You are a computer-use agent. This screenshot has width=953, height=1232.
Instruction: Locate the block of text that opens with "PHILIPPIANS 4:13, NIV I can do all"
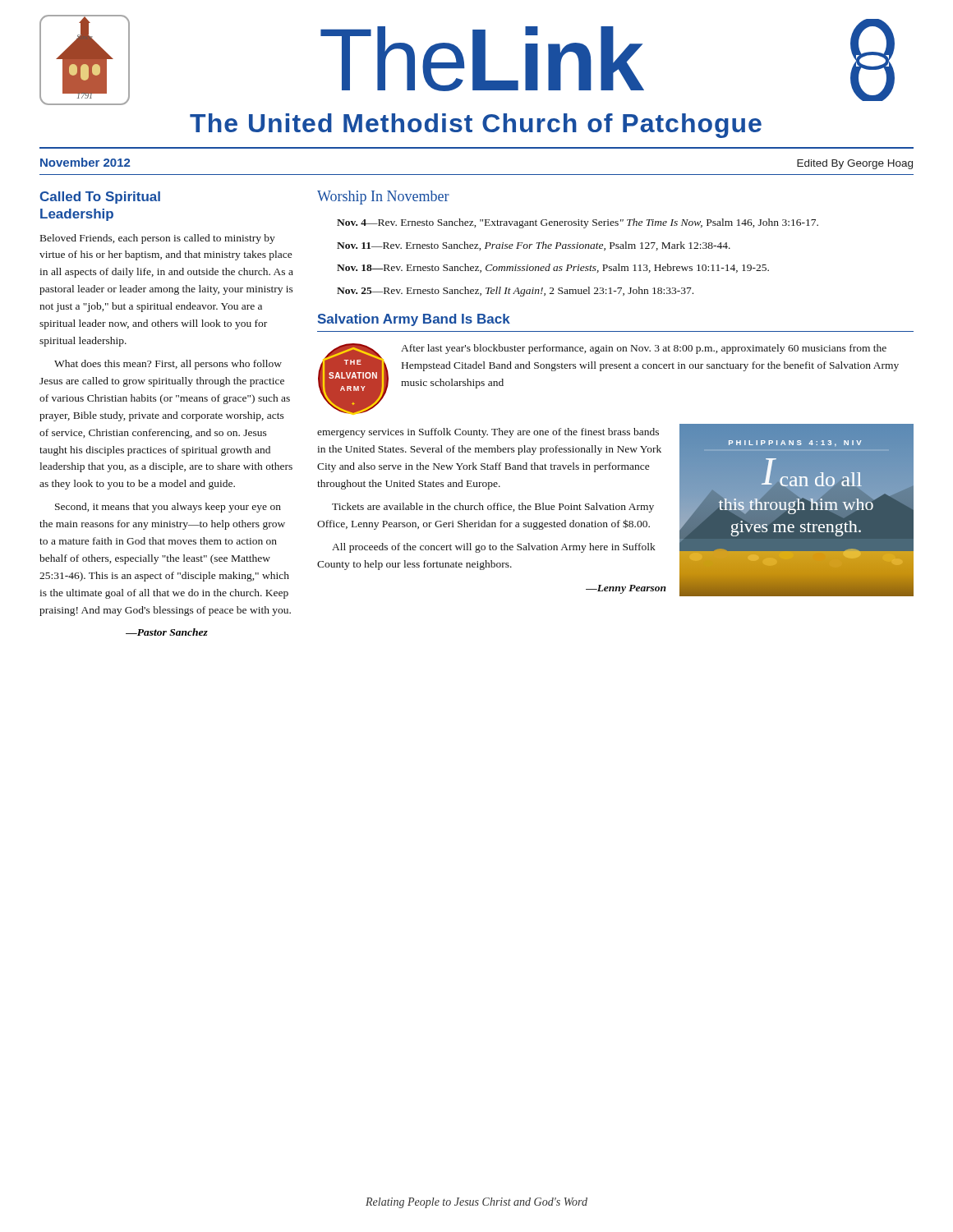[x=615, y=510]
